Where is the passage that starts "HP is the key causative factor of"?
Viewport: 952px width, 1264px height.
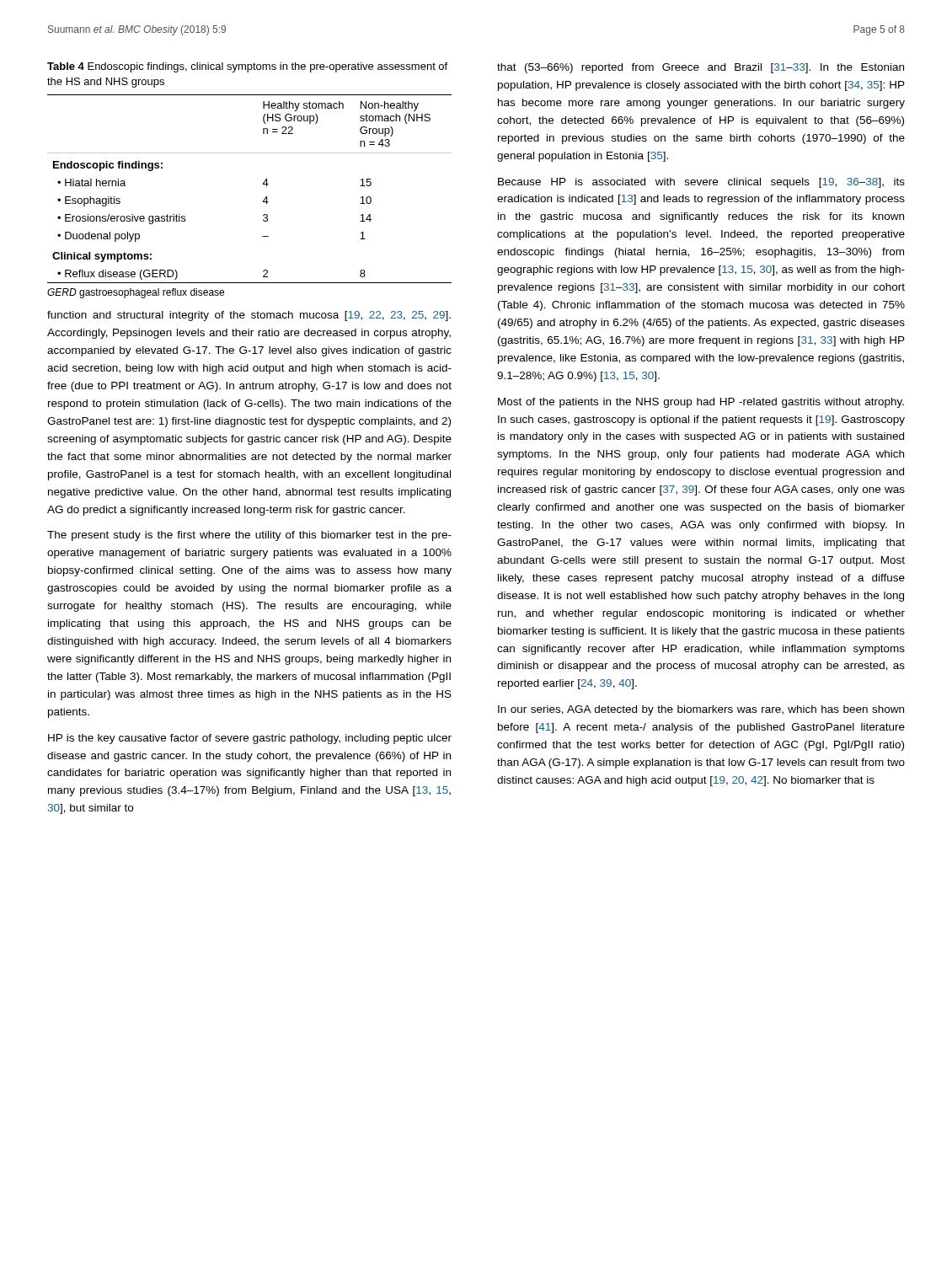[x=249, y=773]
